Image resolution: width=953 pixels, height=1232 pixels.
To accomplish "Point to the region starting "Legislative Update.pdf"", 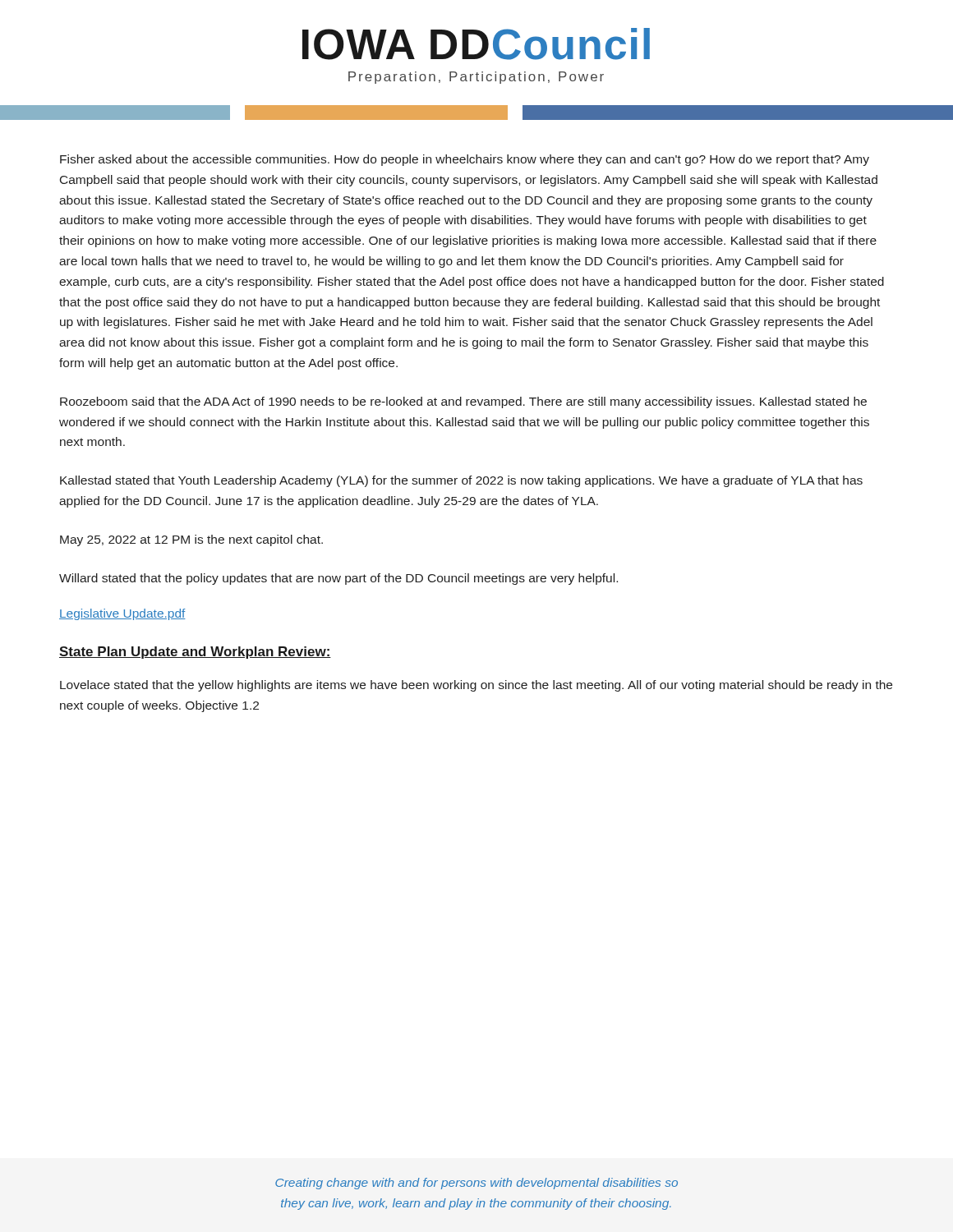I will [122, 614].
